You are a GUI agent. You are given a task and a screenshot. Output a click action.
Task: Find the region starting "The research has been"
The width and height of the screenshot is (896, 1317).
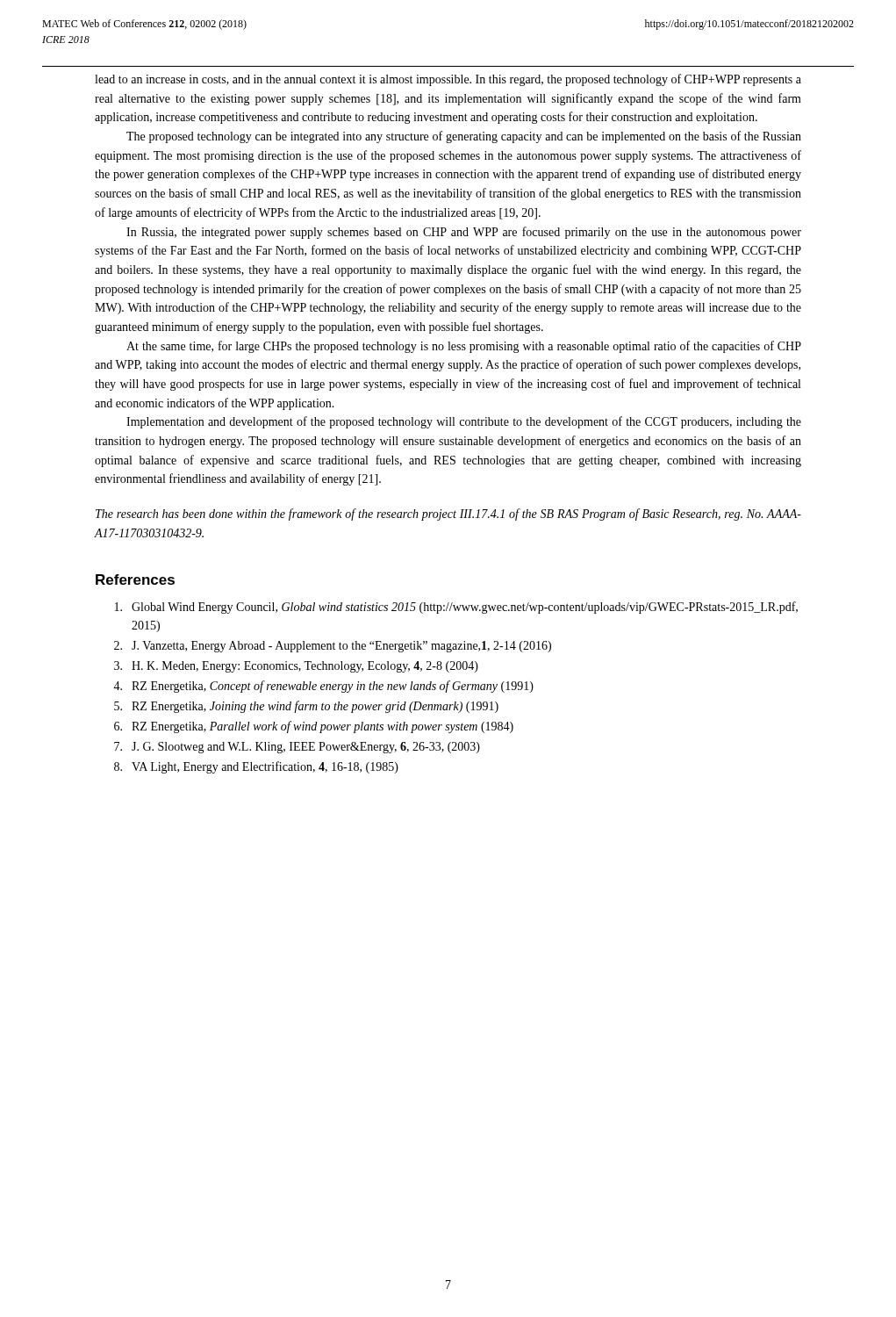[x=448, y=524]
